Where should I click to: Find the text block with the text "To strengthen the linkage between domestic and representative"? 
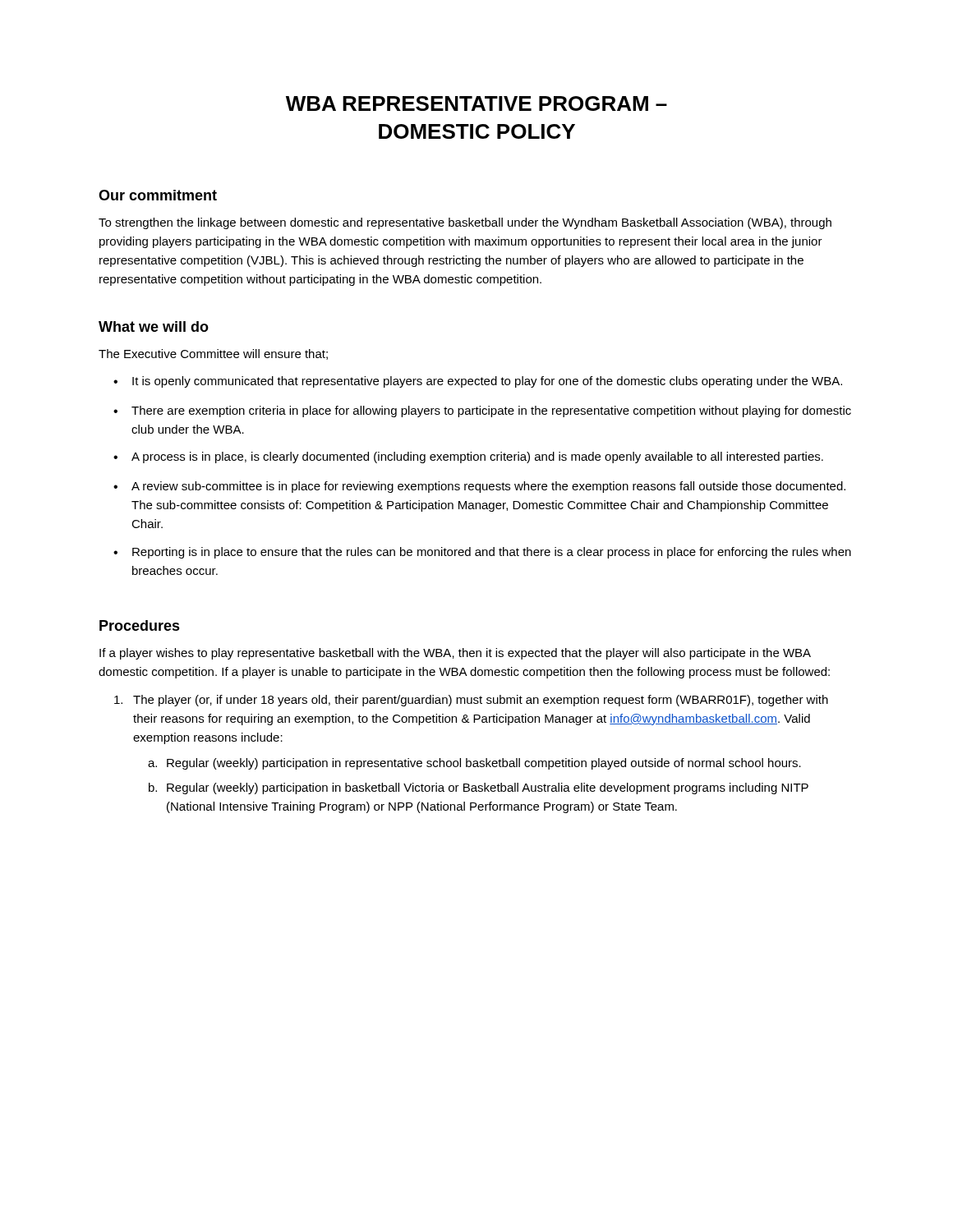pyautogui.click(x=465, y=250)
